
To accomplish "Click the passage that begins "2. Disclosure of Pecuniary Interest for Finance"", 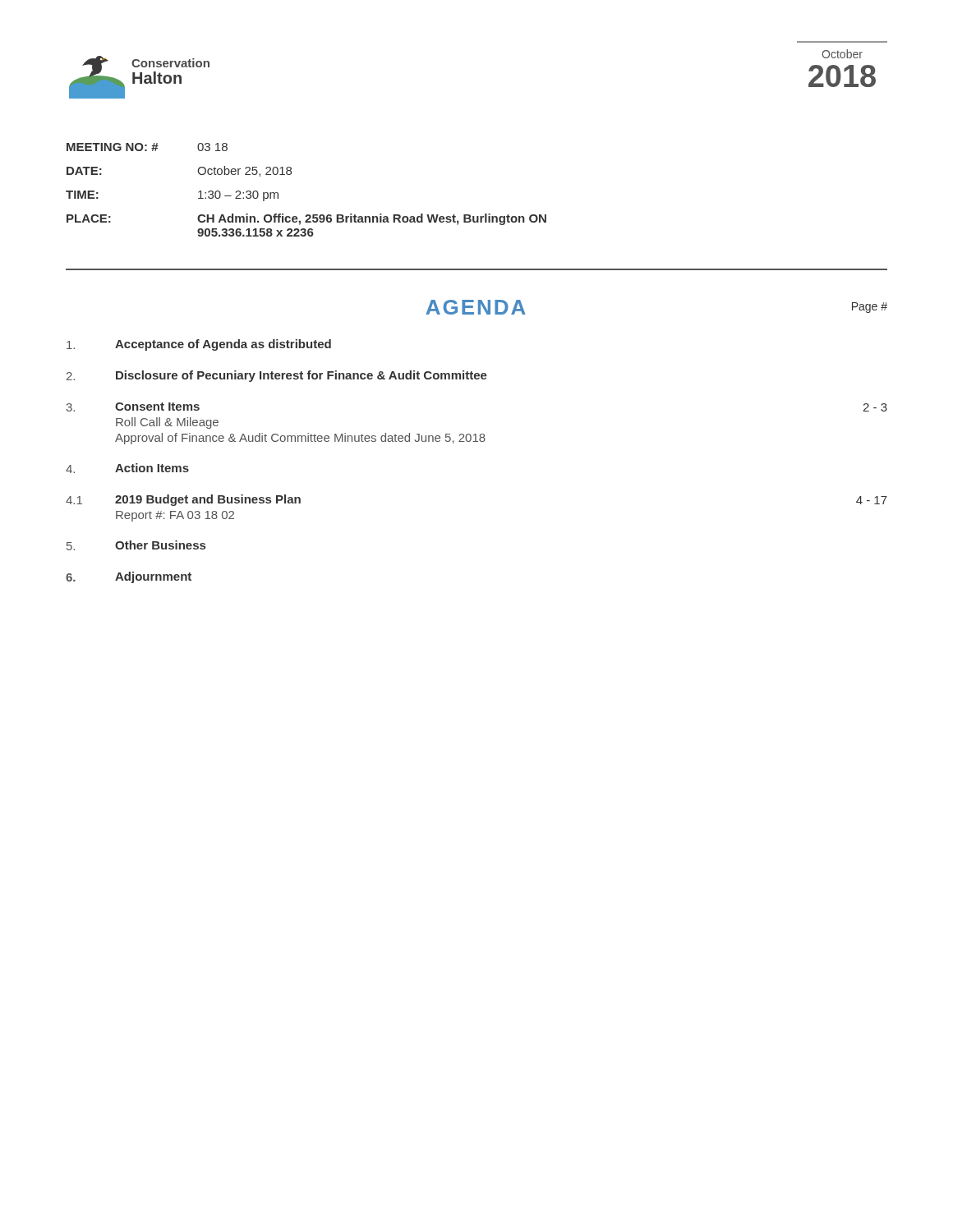I will pyautogui.click(x=476, y=375).
